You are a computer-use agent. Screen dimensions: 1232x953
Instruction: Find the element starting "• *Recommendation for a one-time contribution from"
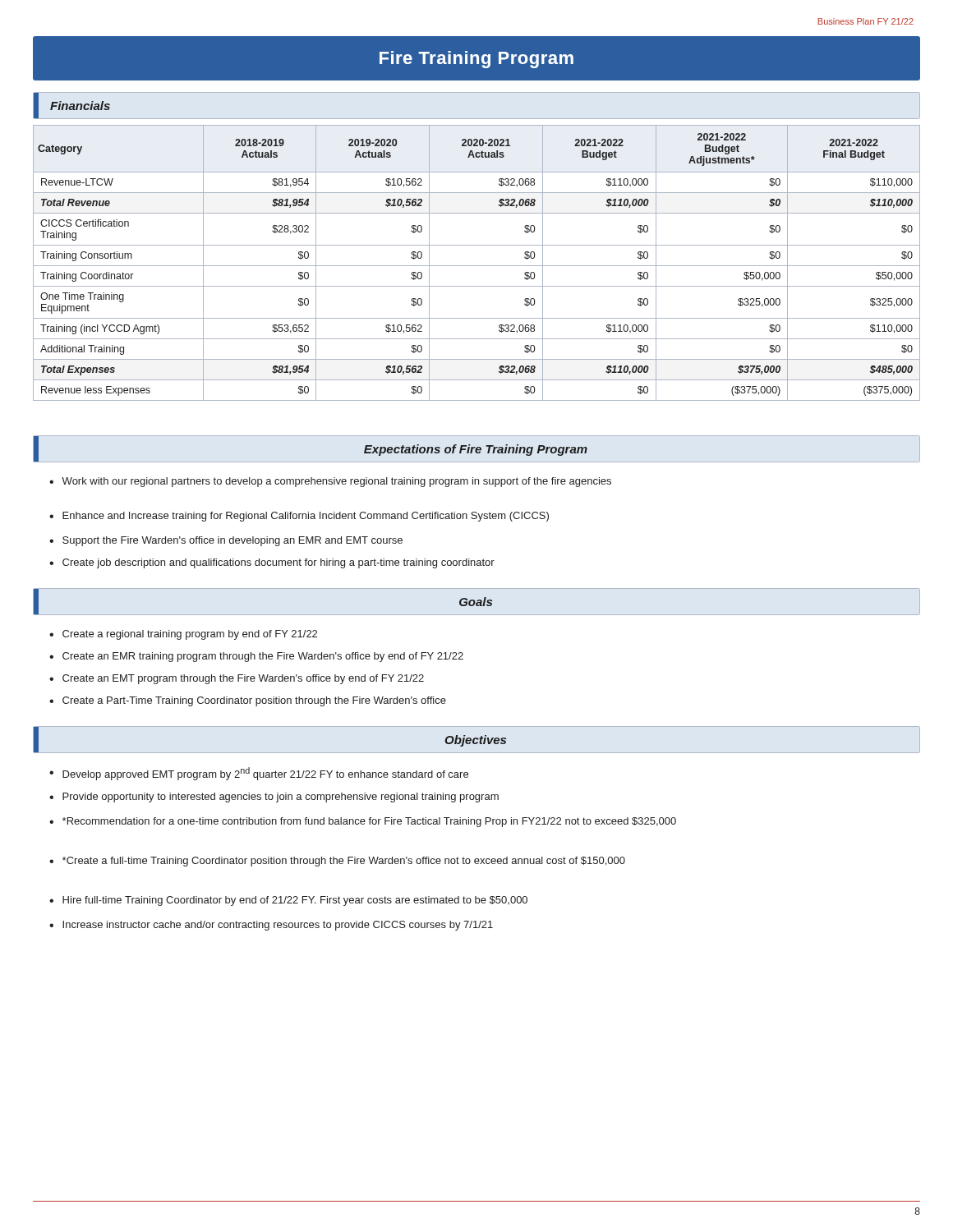coord(363,822)
